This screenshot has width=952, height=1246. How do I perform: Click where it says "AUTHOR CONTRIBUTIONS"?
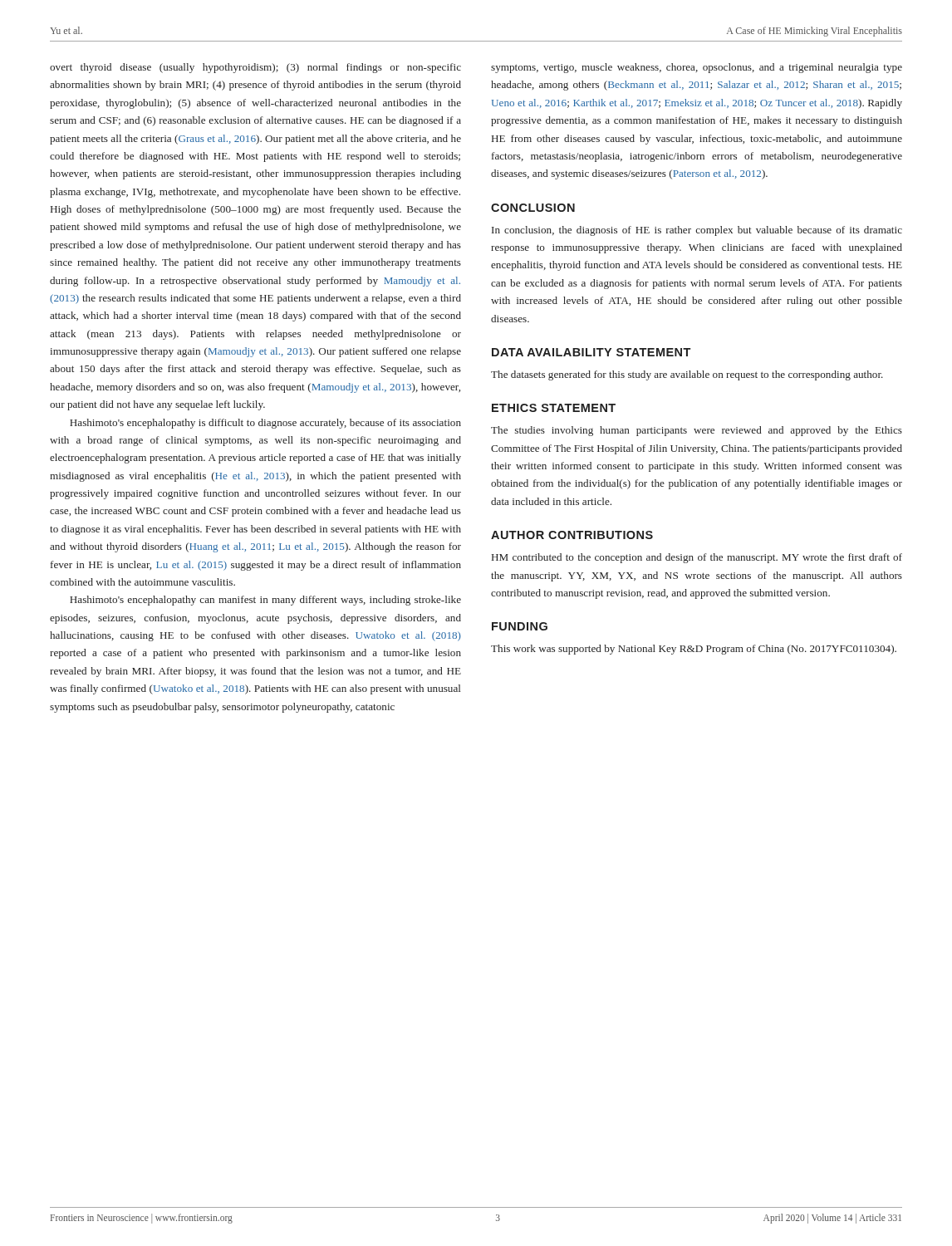click(x=572, y=535)
